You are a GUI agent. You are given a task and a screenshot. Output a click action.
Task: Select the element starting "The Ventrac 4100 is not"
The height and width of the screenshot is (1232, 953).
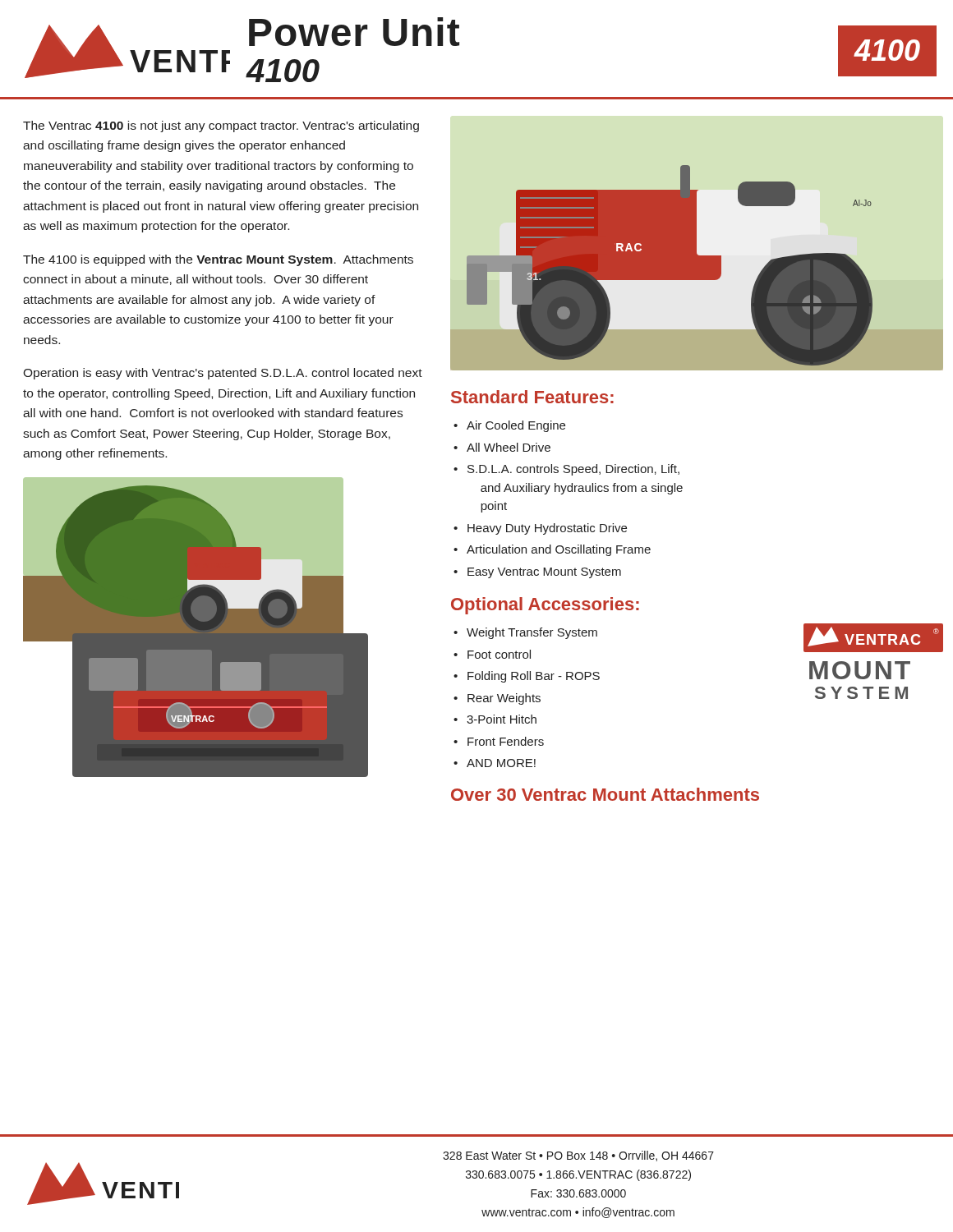coord(221,175)
